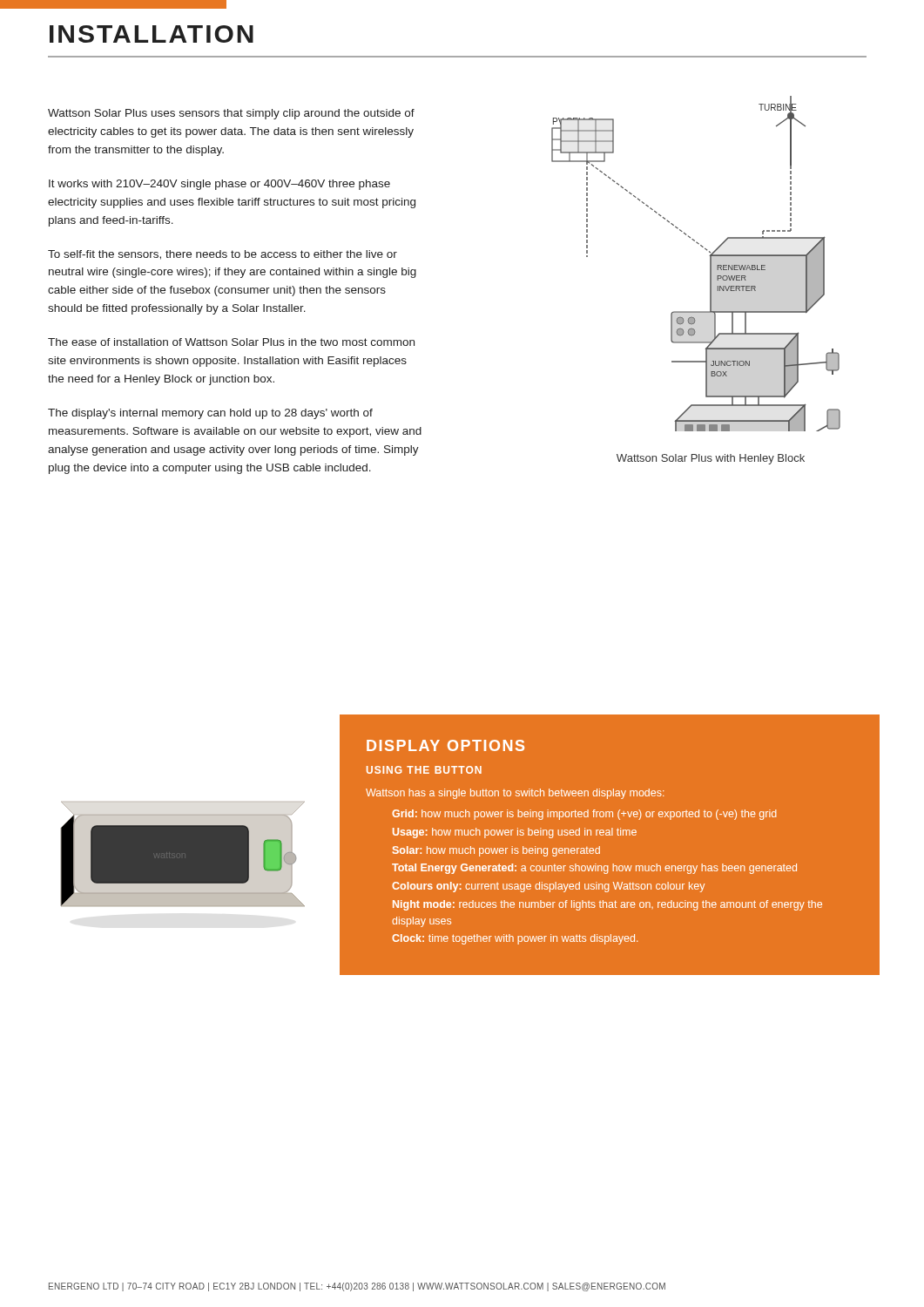Select the text starting "Wattson Solar Plus uses"
The height and width of the screenshot is (1307, 924).
pos(235,291)
